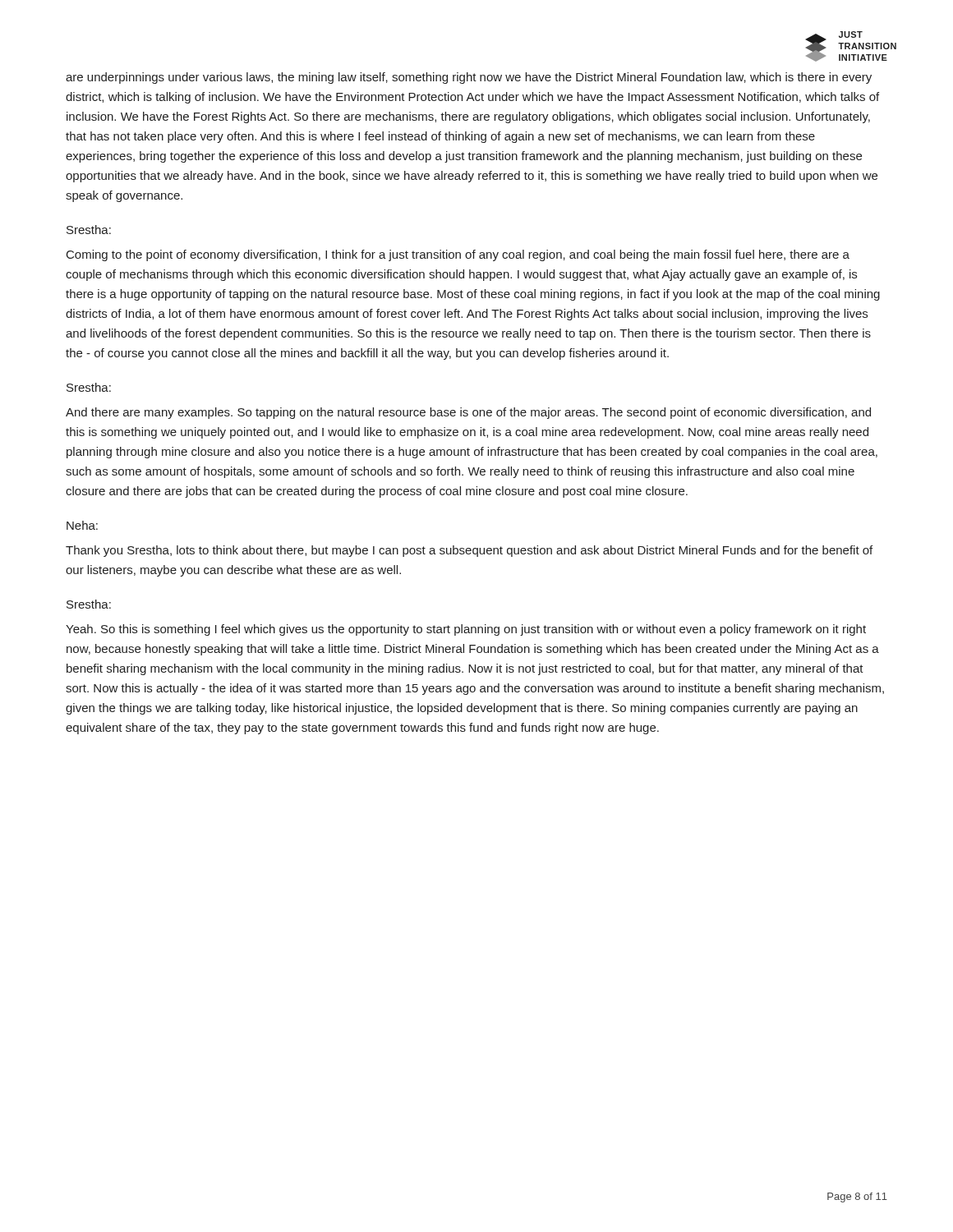Viewport: 953px width, 1232px height.
Task: Select the text block starting "Thank you Srestha, lots to think about"
Action: pyautogui.click(x=469, y=560)
